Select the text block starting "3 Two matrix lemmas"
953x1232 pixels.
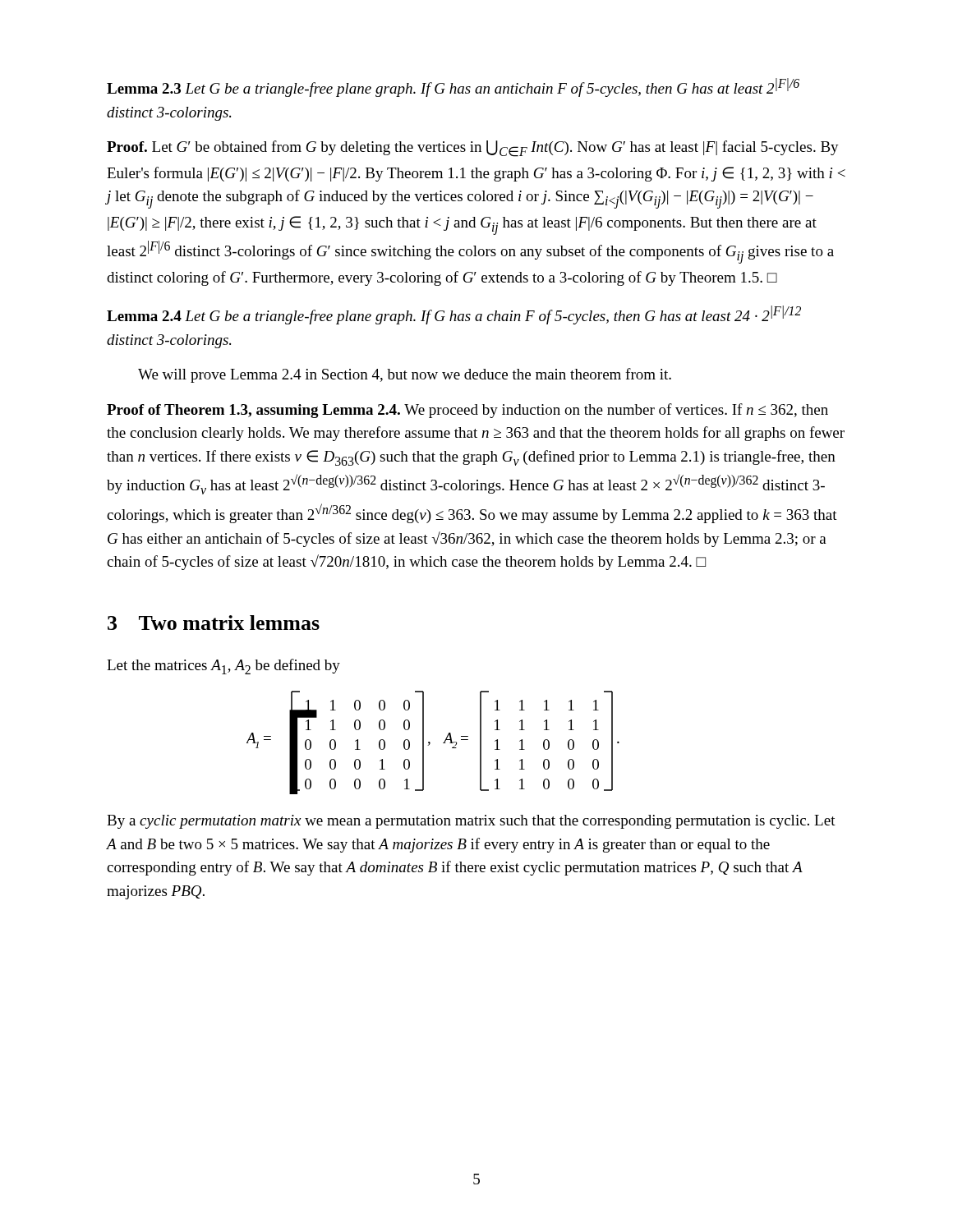click(x=213, y=623)
